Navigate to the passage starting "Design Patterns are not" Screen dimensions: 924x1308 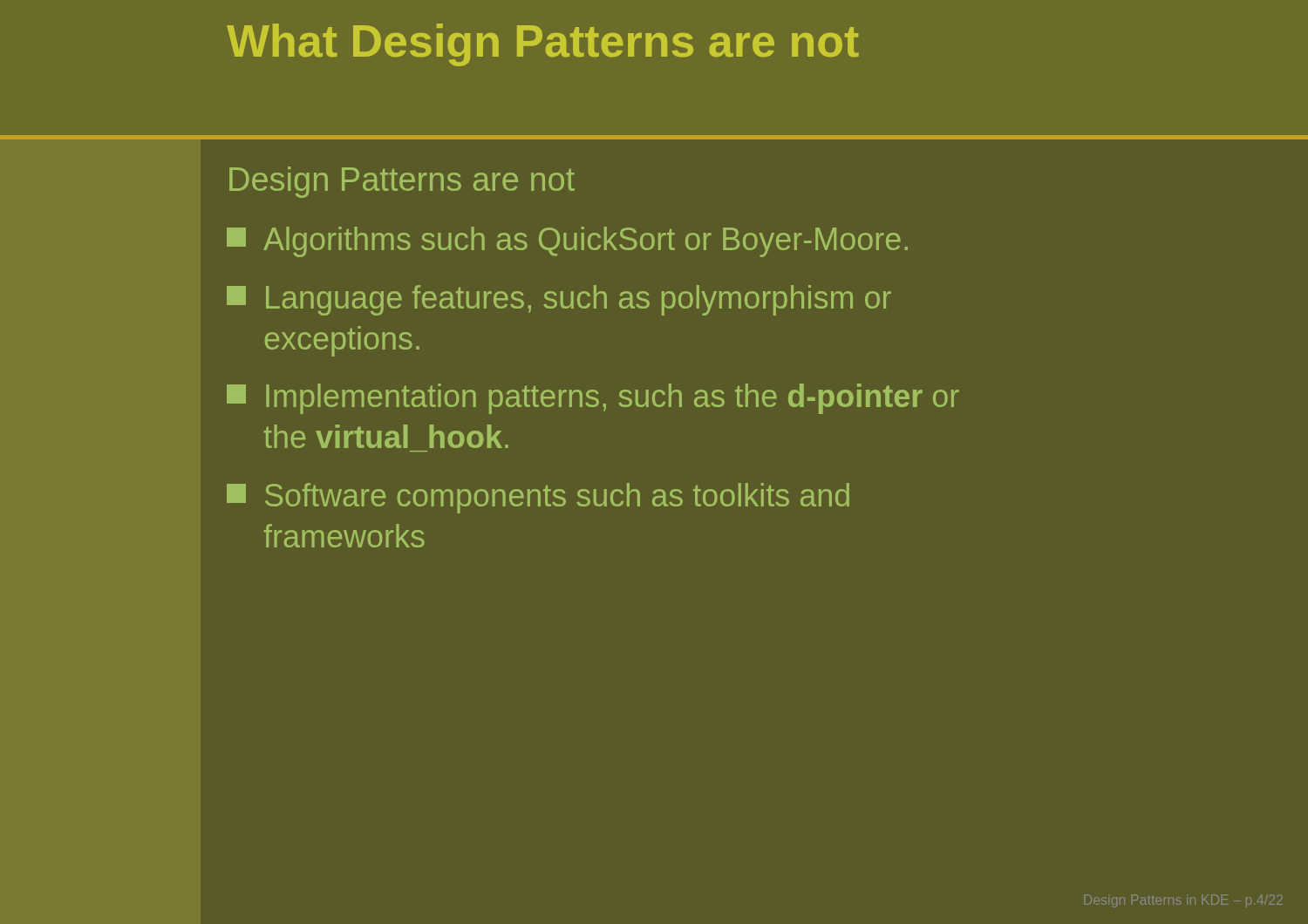pos(401,180)
